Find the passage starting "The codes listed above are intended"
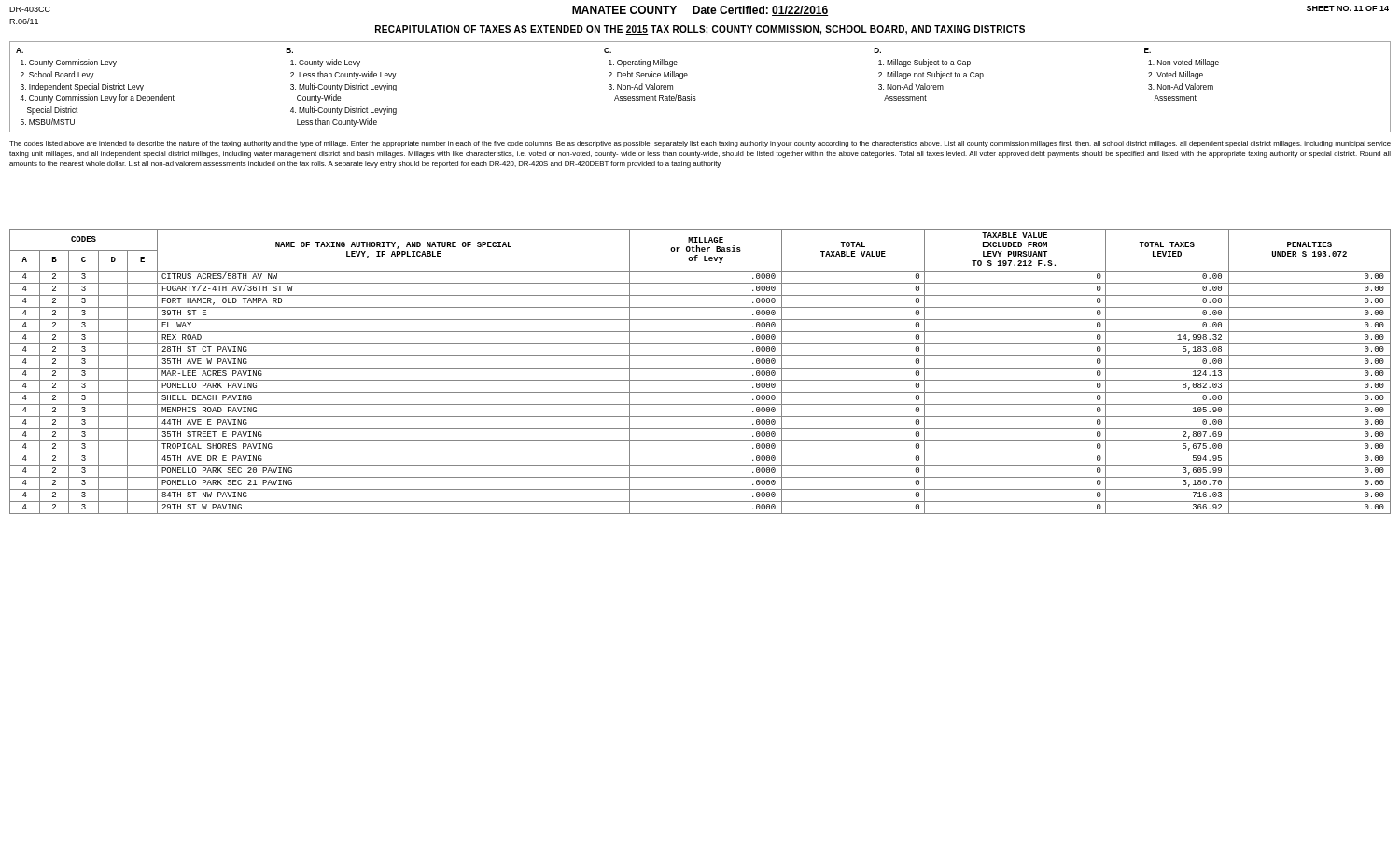 coord(700,154)
